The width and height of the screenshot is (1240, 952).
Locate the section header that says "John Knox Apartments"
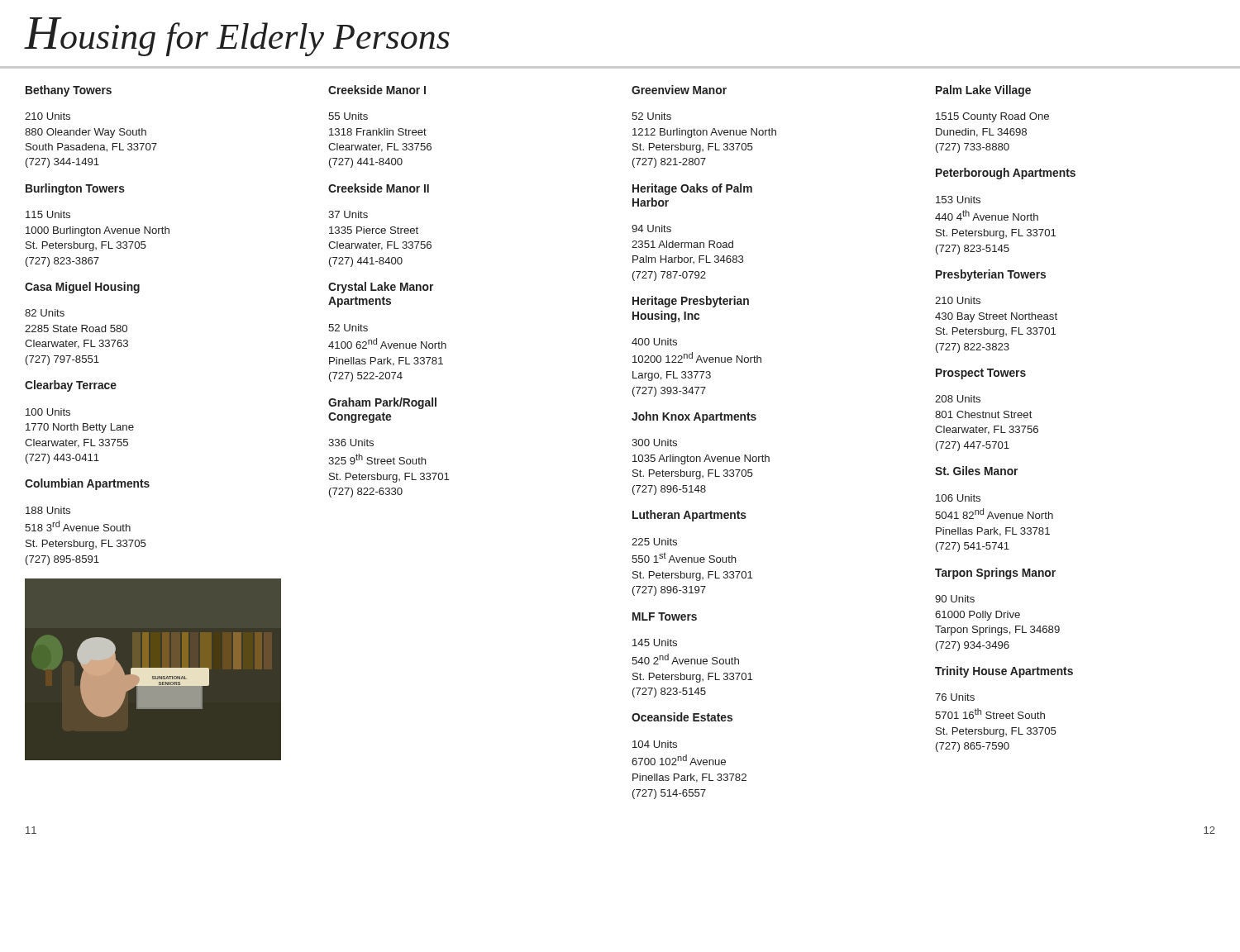tap(694, 417)
